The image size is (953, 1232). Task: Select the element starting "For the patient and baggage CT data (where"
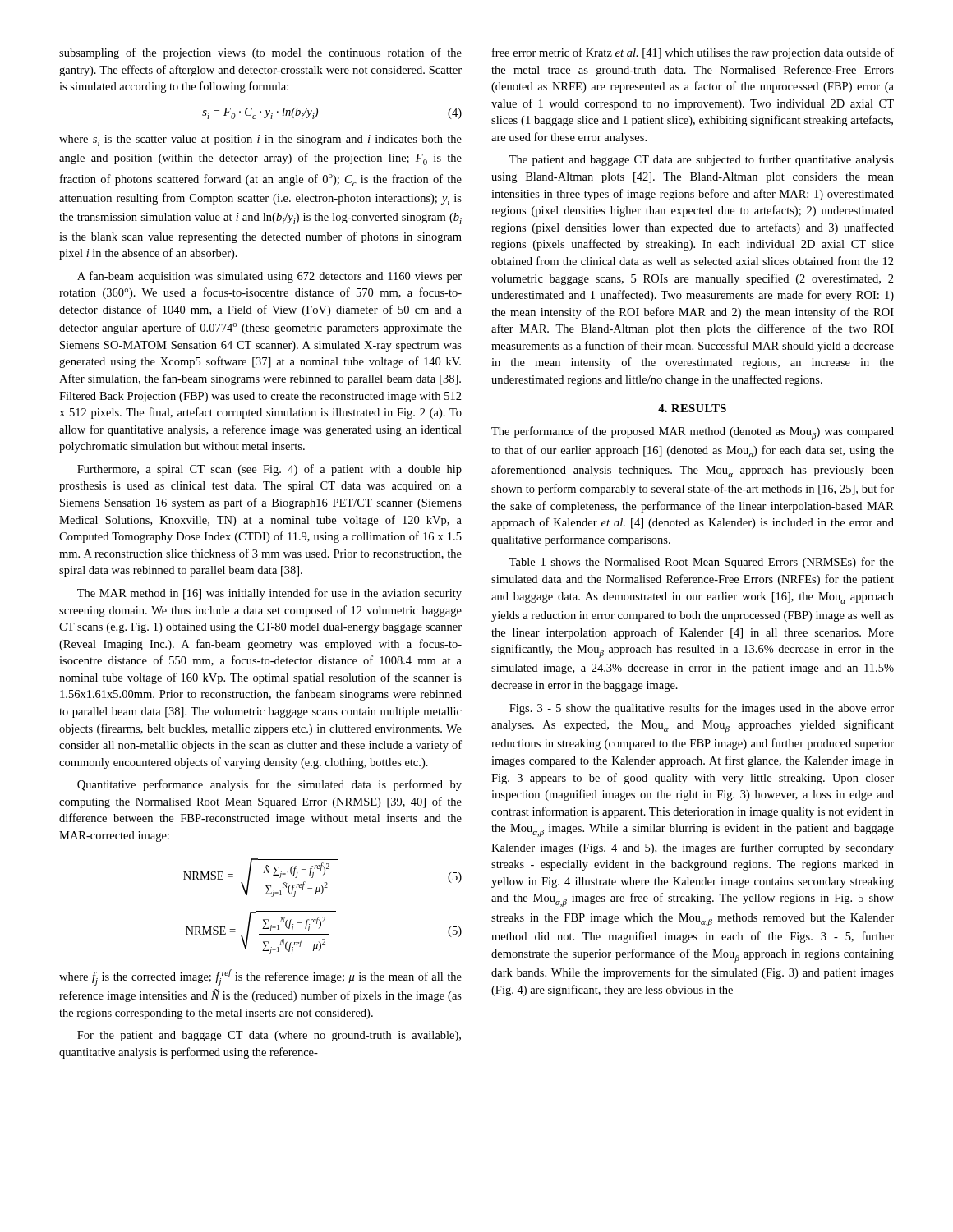(x=260, y=1044)
